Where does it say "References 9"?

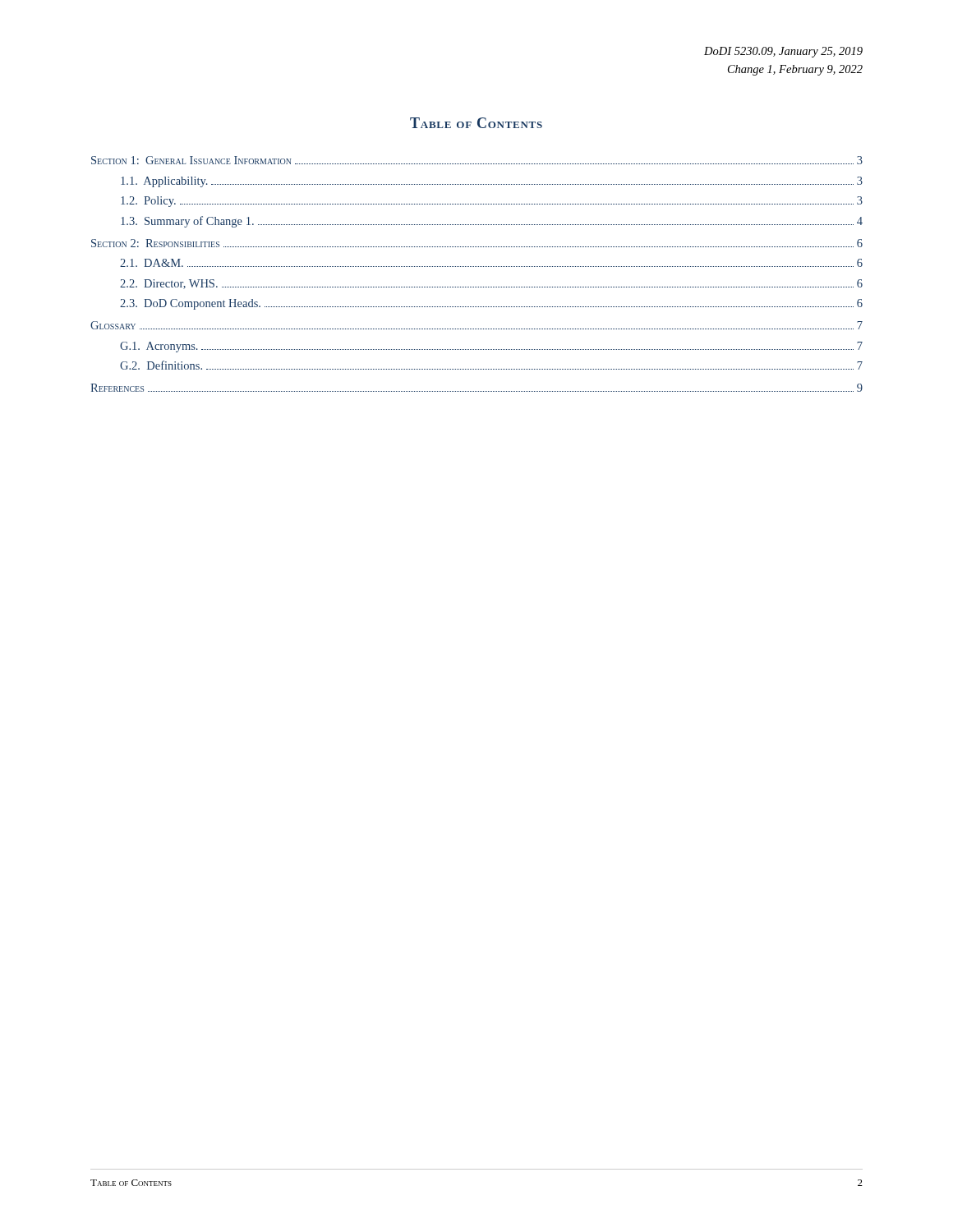(476, 388)
